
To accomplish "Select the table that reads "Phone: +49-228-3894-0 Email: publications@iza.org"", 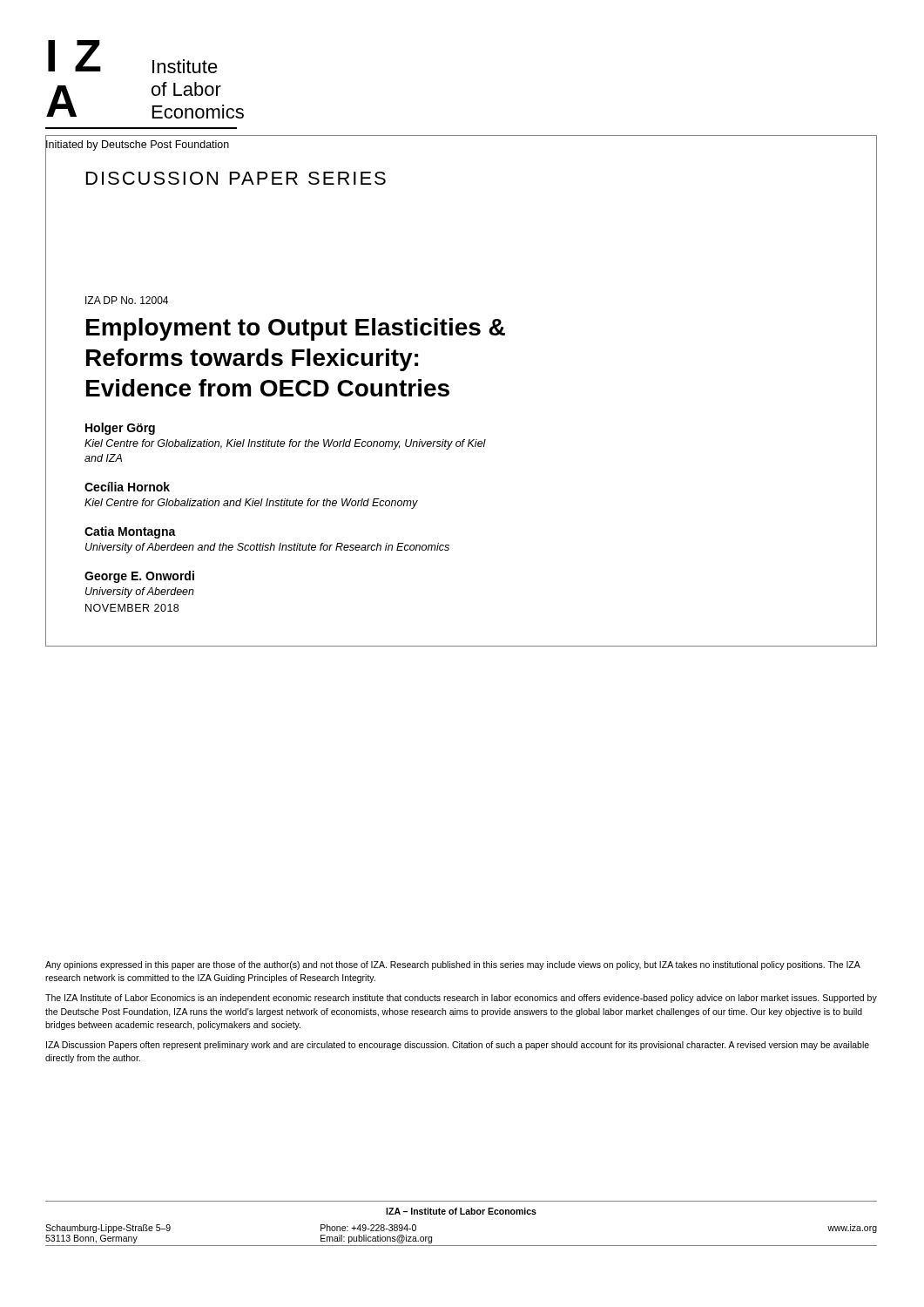I will (x=461, y=1223).
